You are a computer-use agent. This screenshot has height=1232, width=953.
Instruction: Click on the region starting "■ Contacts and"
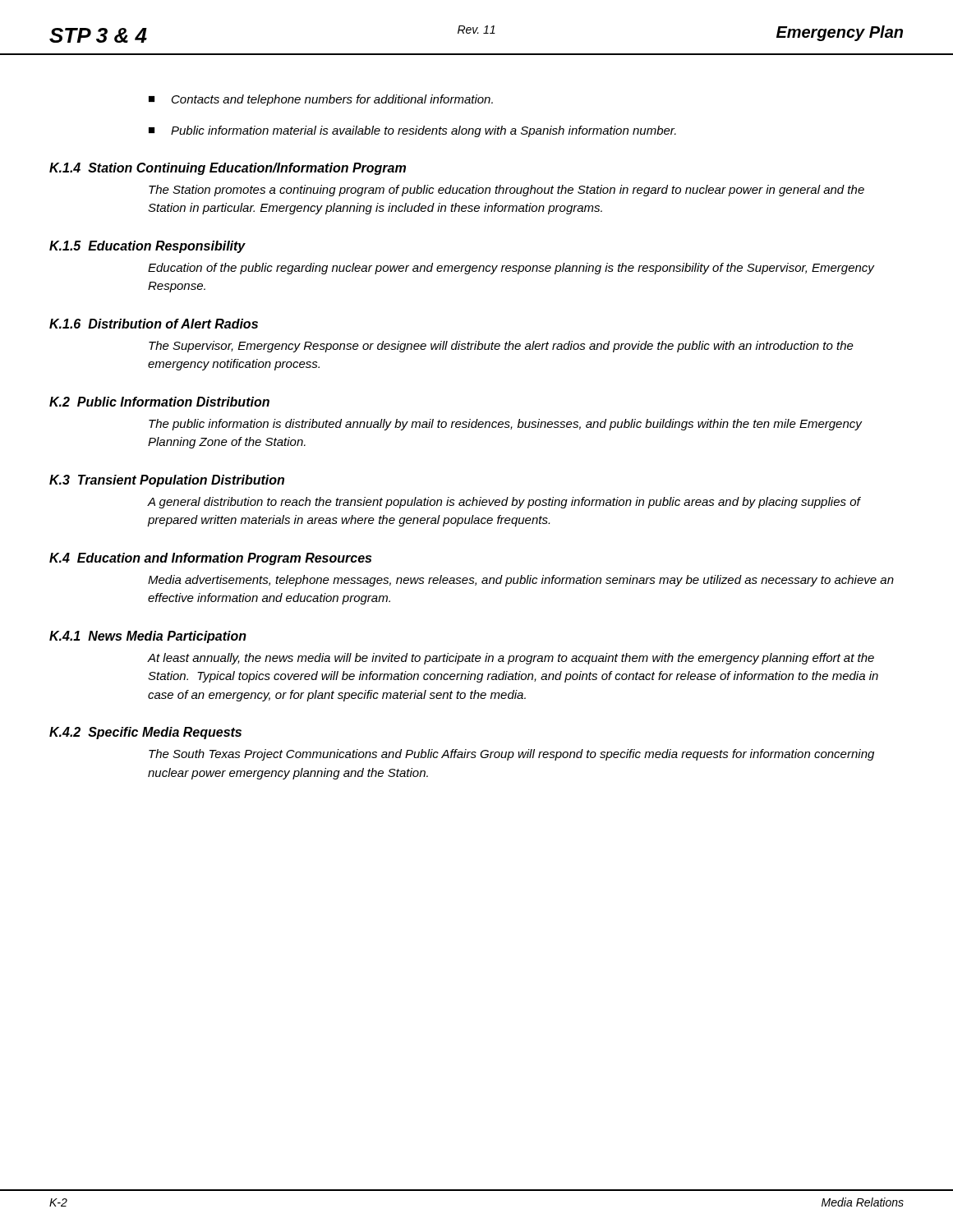[321, 99]
